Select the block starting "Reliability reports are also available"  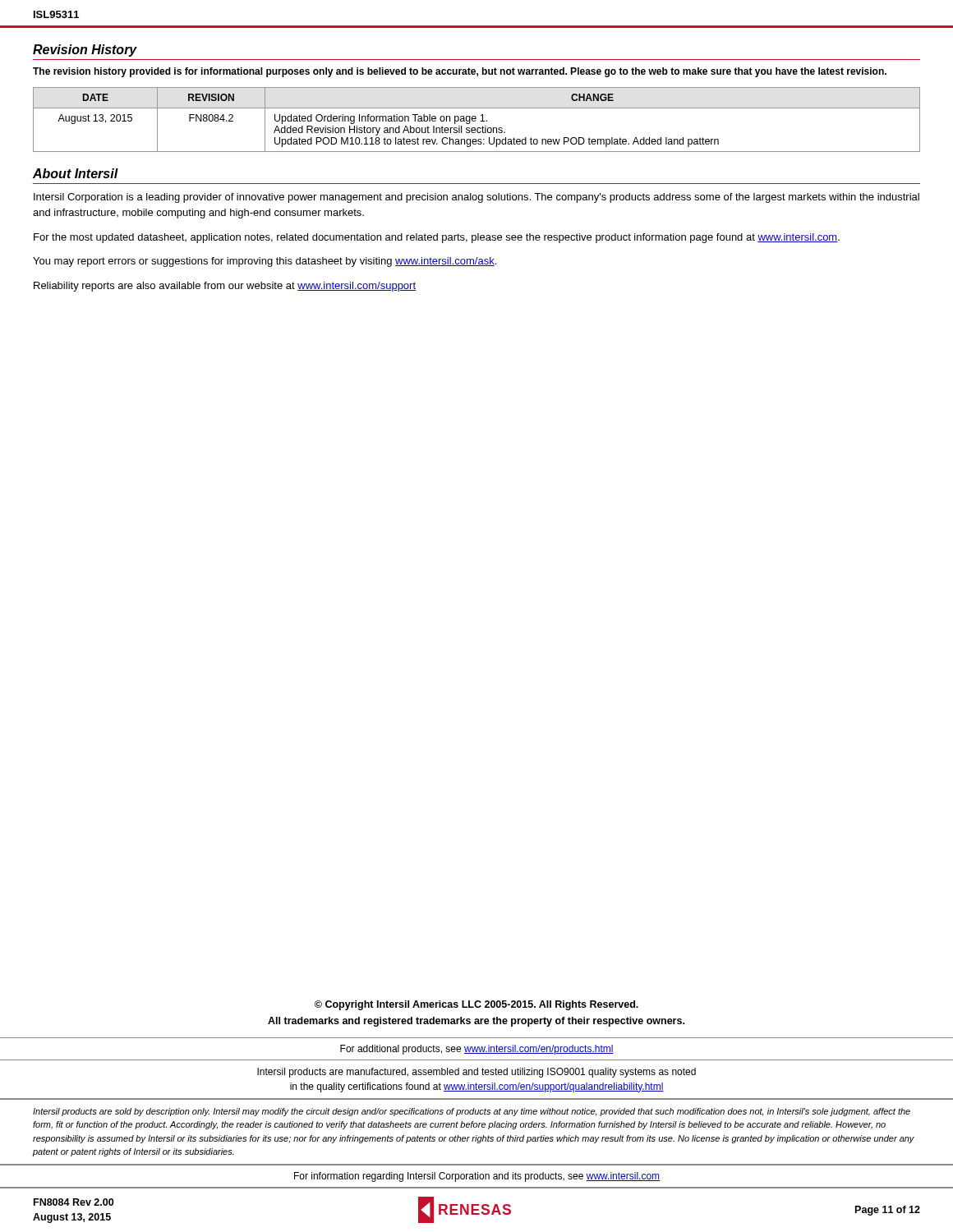click(224, 285)
